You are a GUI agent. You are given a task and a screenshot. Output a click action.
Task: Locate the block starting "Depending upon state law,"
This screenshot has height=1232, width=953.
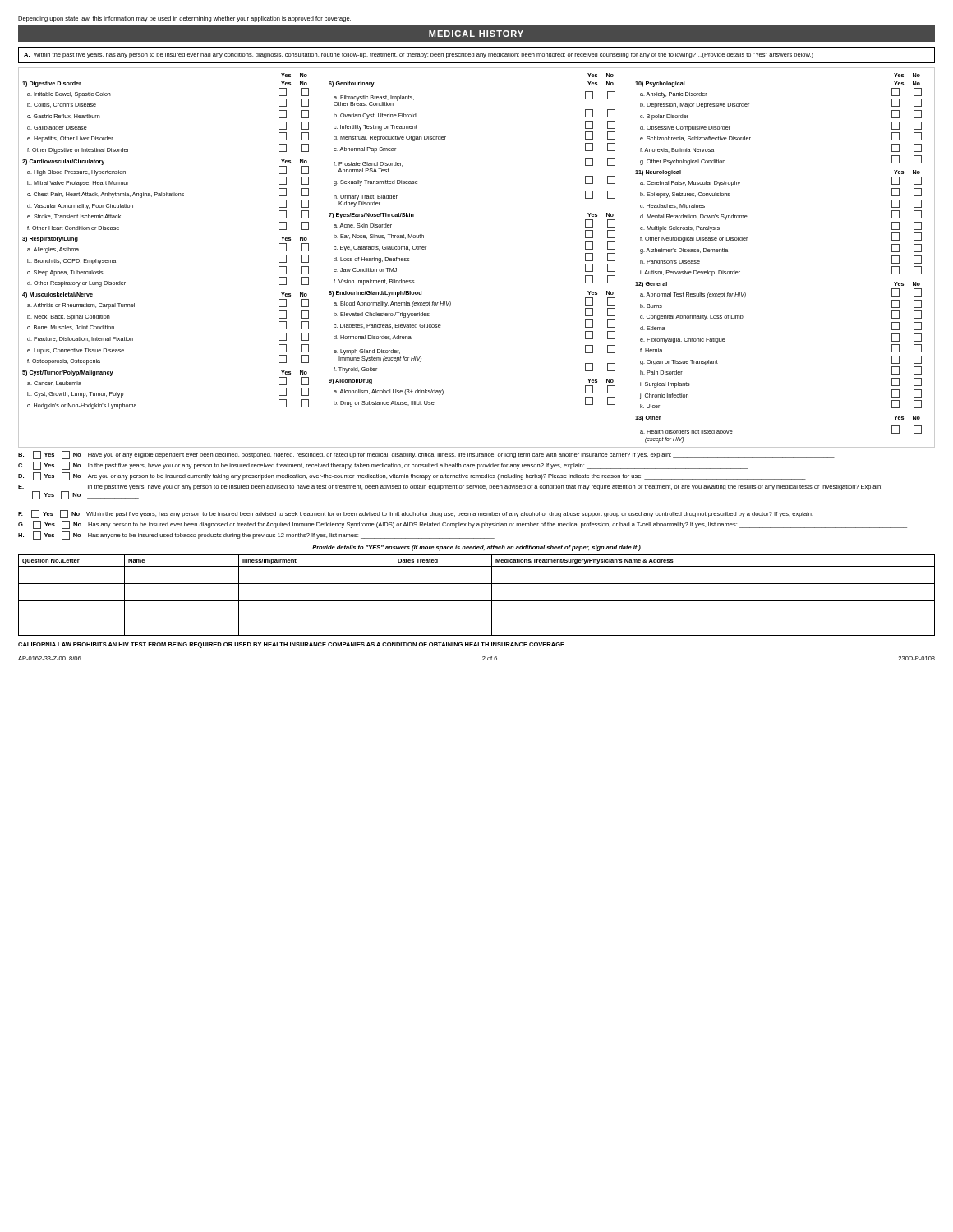(185, 18)
